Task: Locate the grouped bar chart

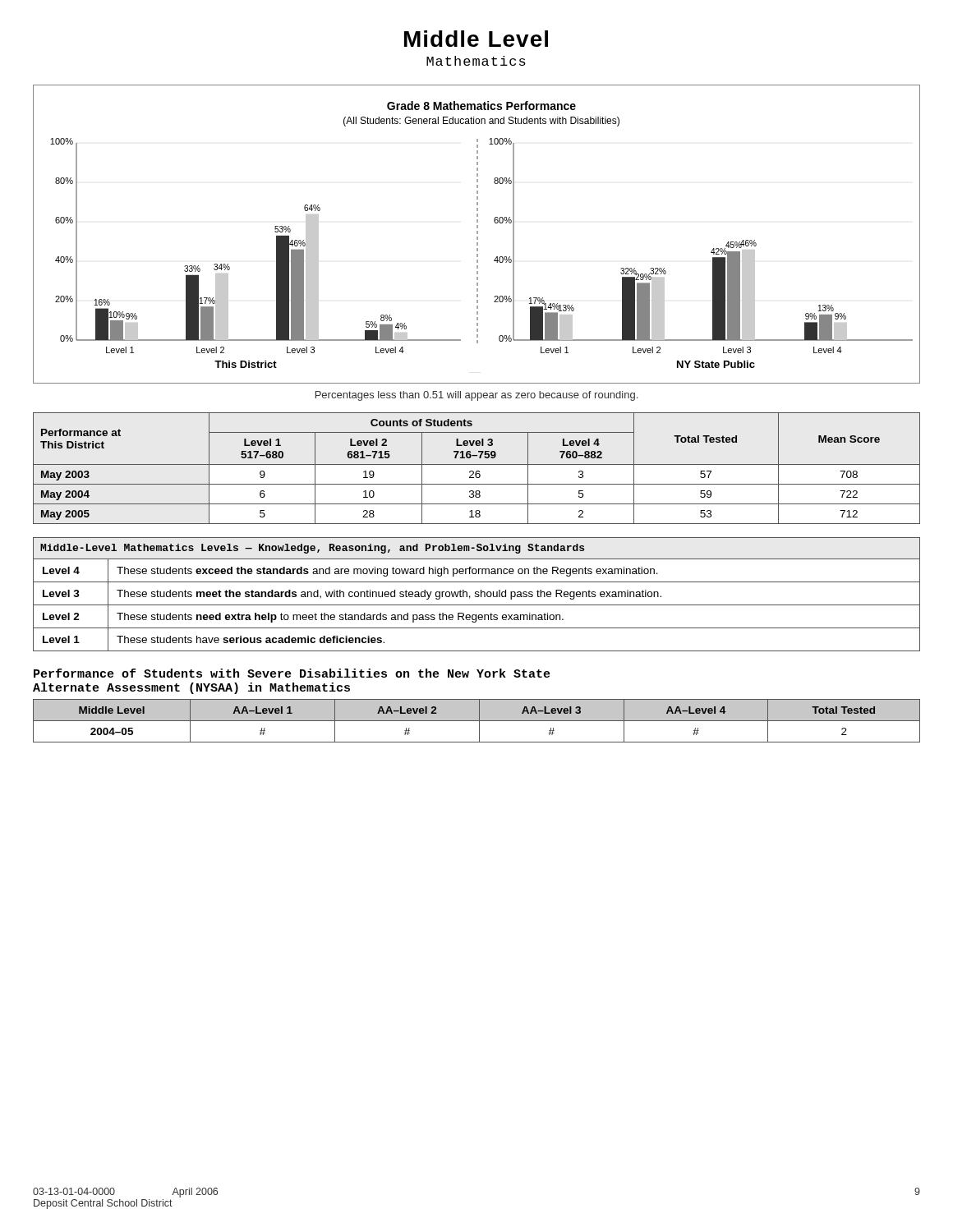Action: coord(476,234)
